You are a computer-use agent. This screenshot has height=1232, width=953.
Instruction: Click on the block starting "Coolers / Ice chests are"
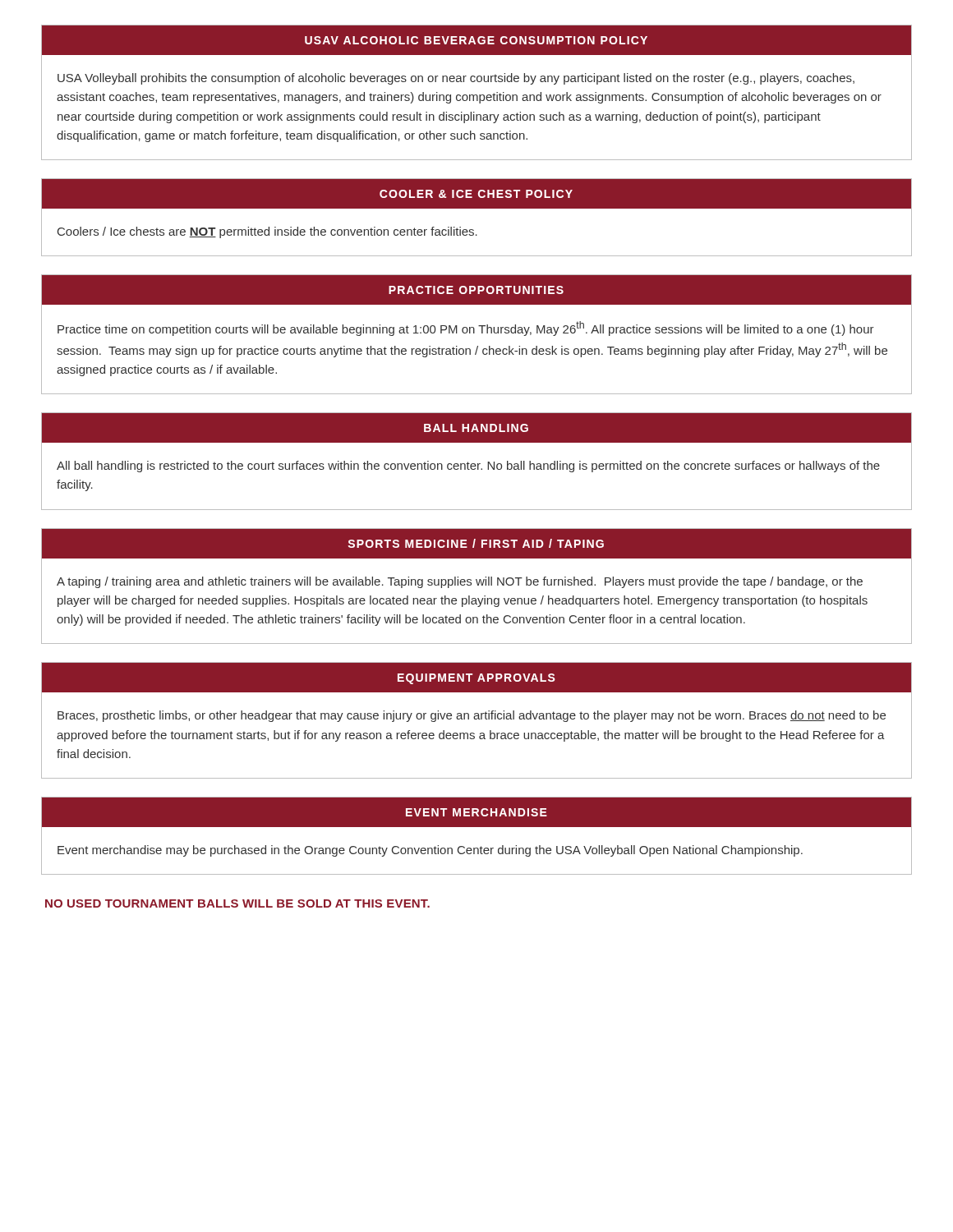tap(267, 231)
